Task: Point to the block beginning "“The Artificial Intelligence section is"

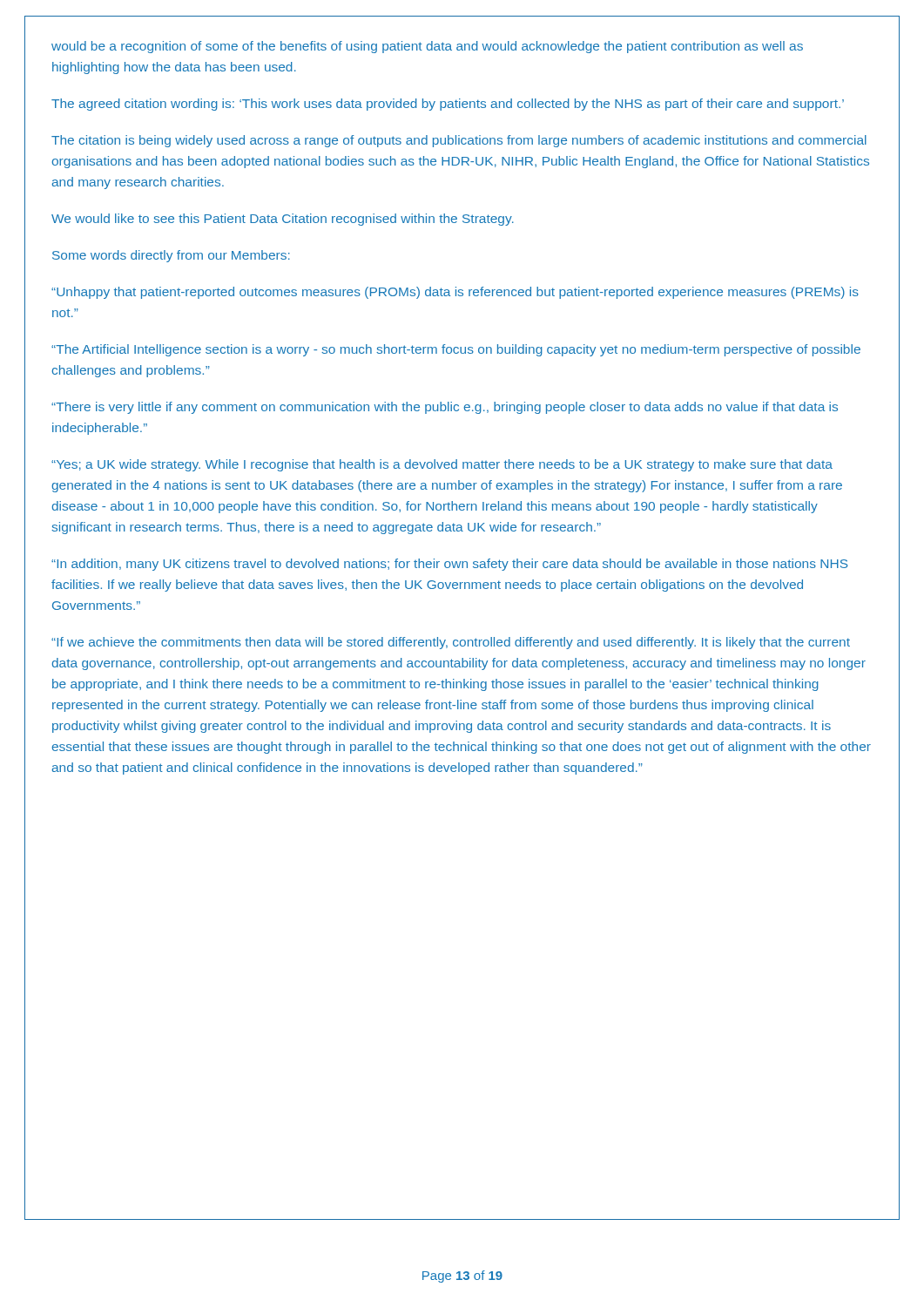Action: (x=456, y=360)
